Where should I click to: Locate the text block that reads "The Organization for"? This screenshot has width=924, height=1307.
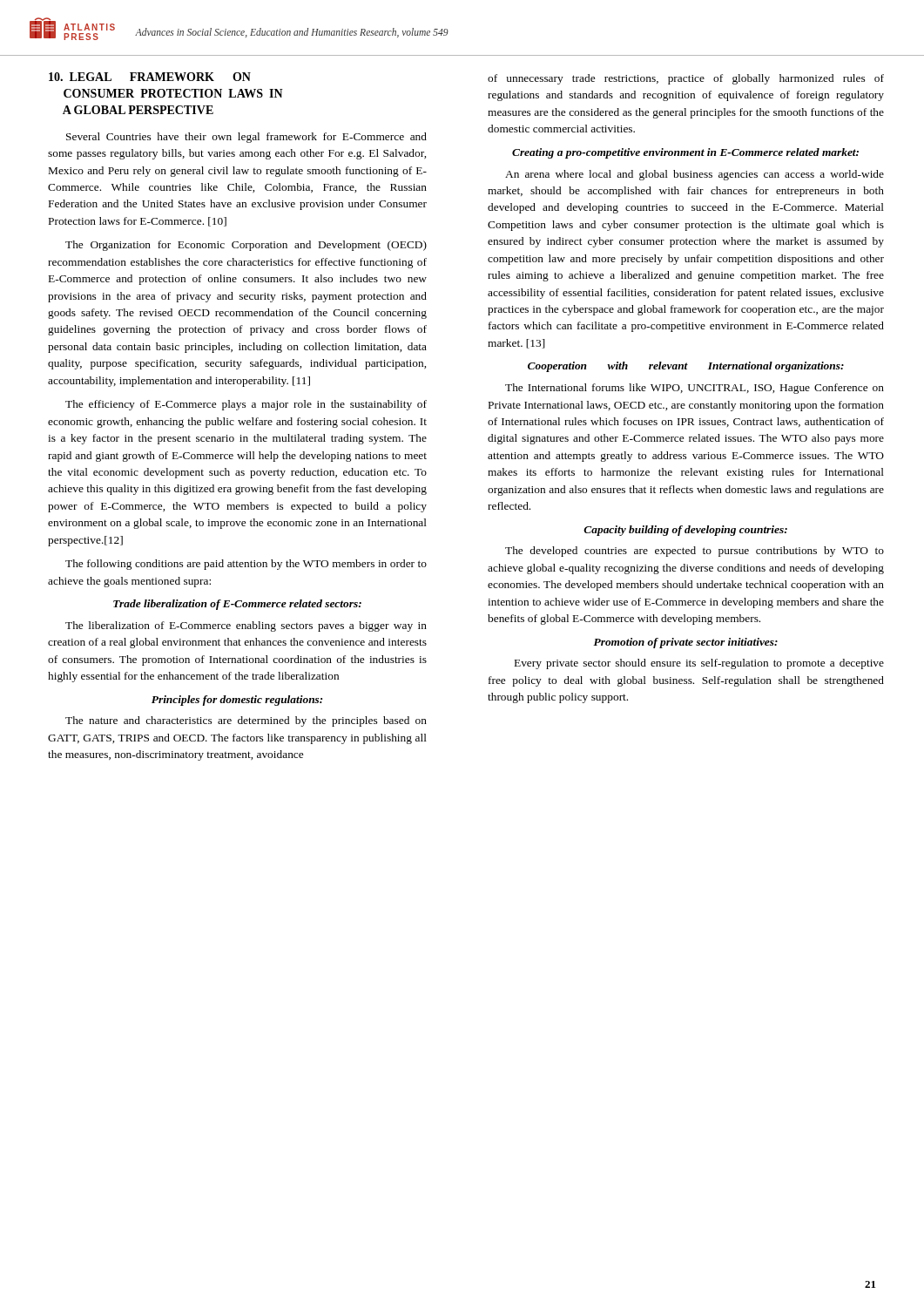[x=237, y=312]
